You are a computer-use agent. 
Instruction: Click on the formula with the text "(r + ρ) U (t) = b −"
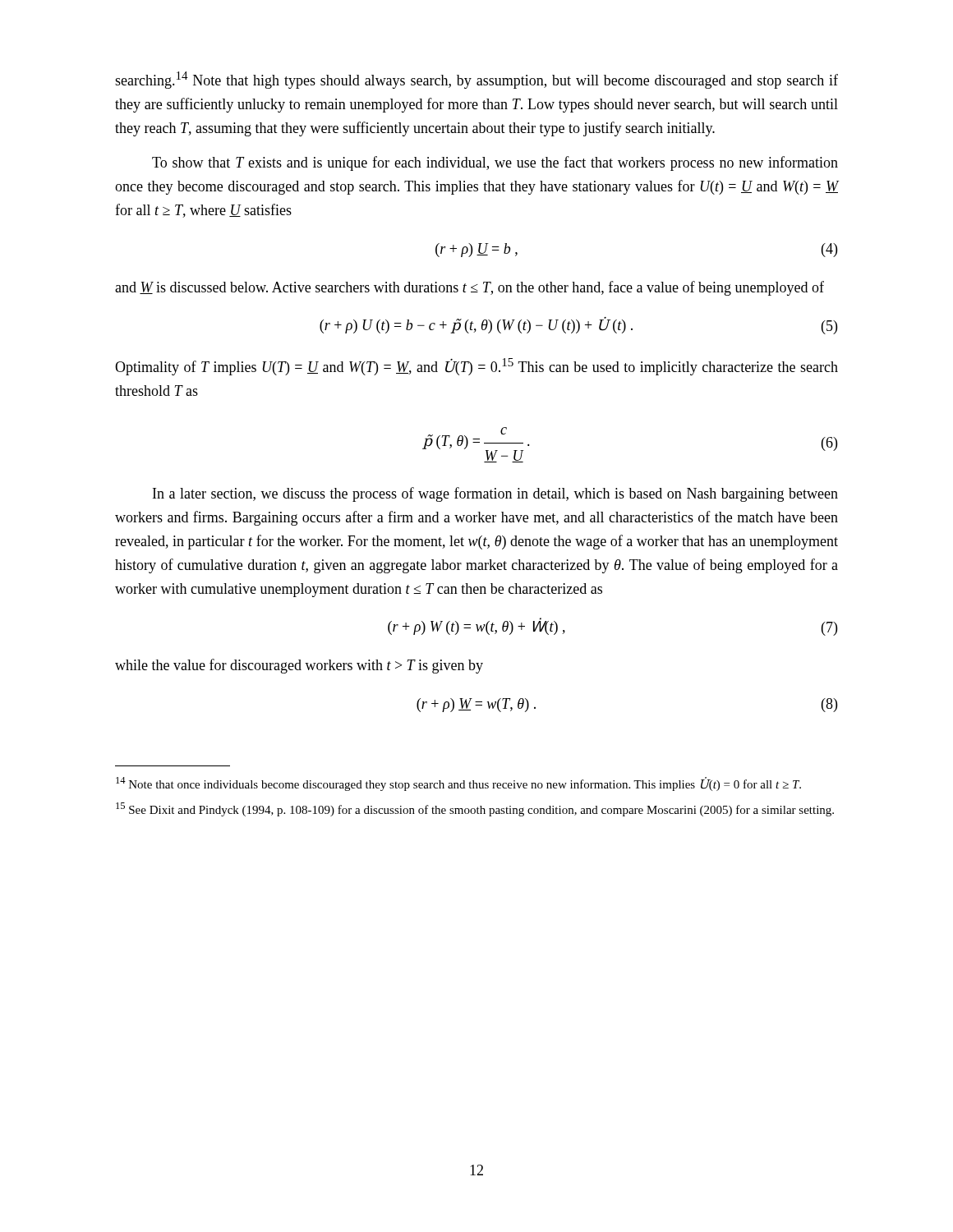point(476,326)
